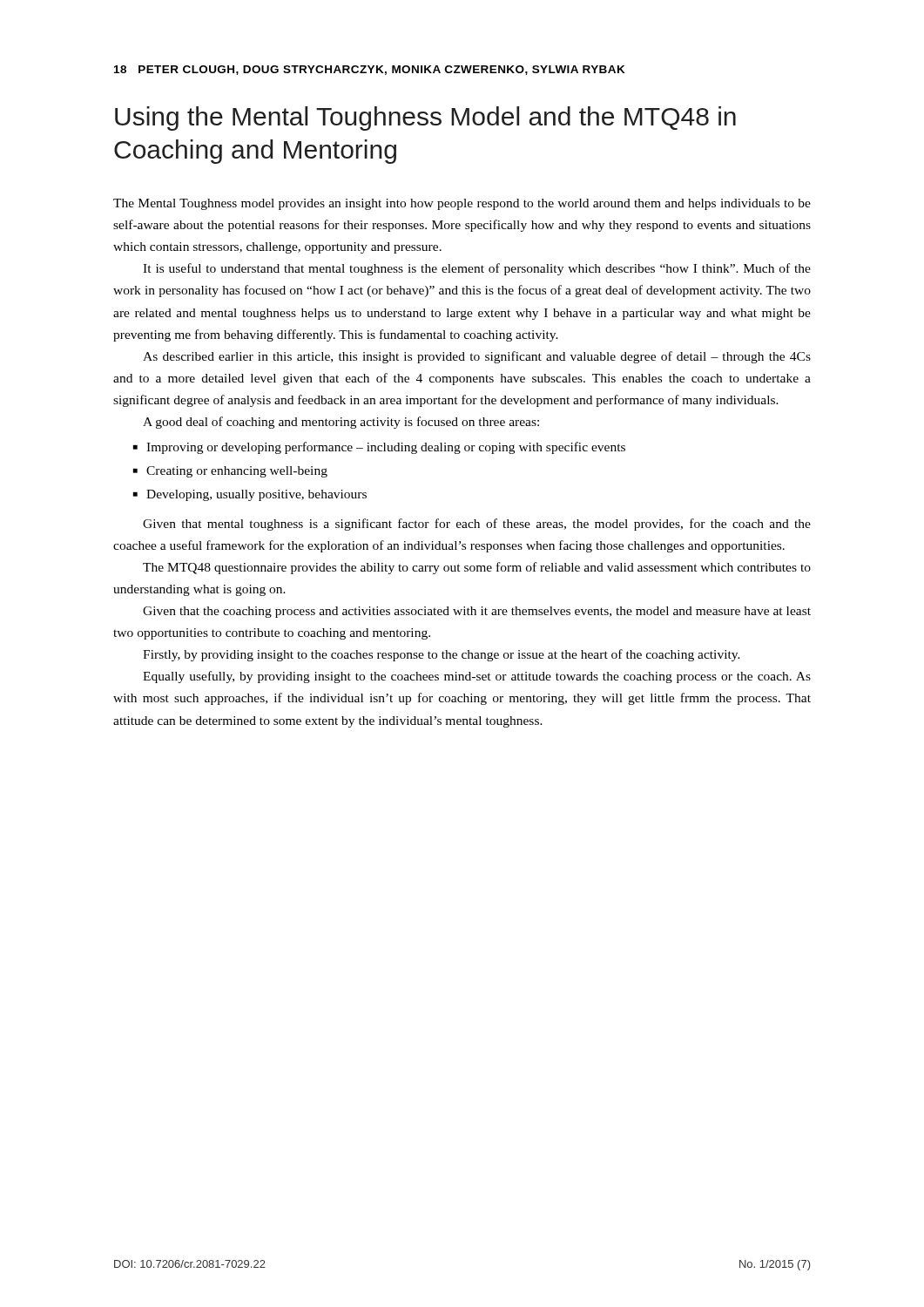Find the text block that reads "As described earlier in this article, this"
This screenshot has width=924, height=1307.
(x=462, y=378)
